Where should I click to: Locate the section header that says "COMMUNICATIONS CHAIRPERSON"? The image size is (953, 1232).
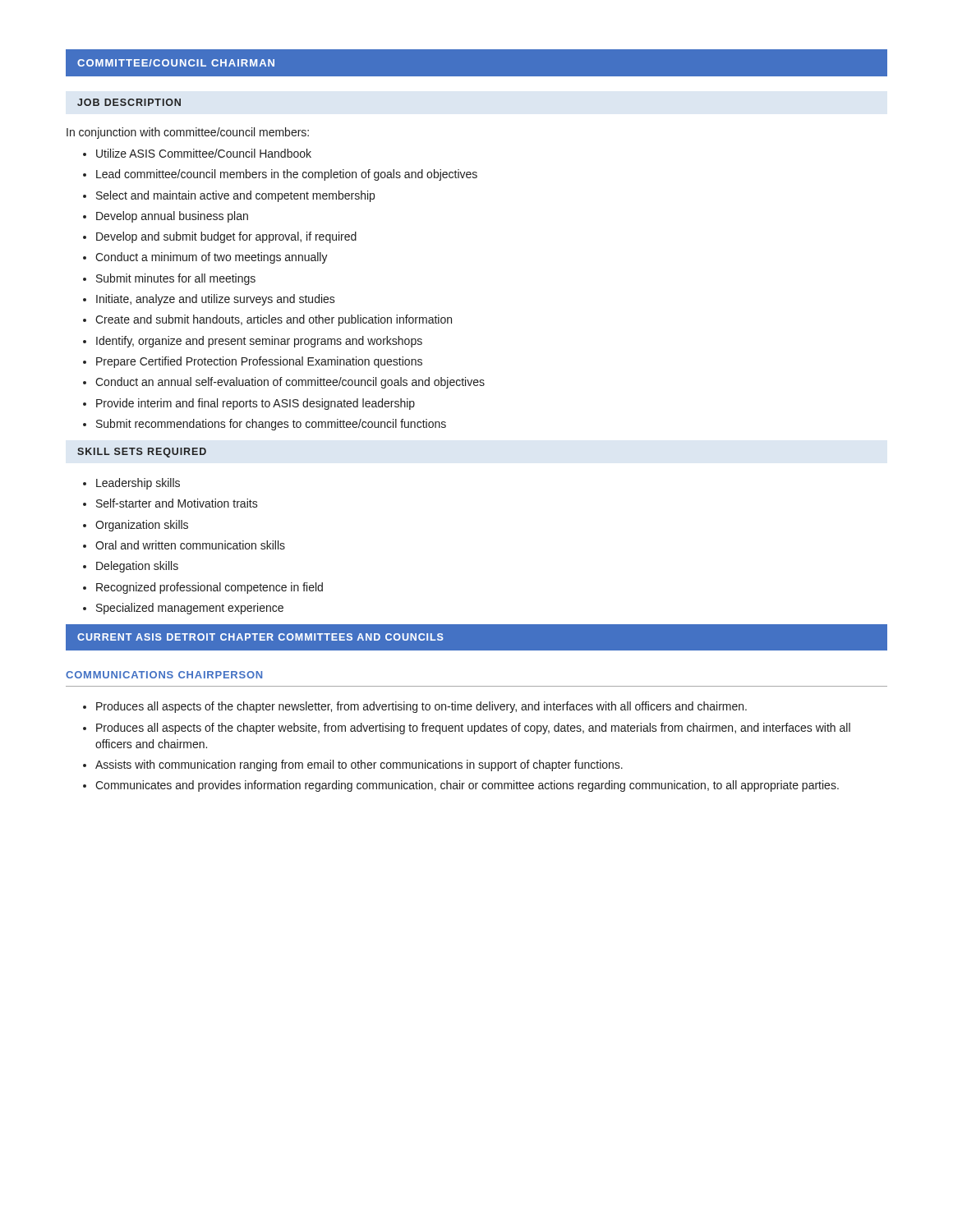pyautogui.click(x=165, y=675)
